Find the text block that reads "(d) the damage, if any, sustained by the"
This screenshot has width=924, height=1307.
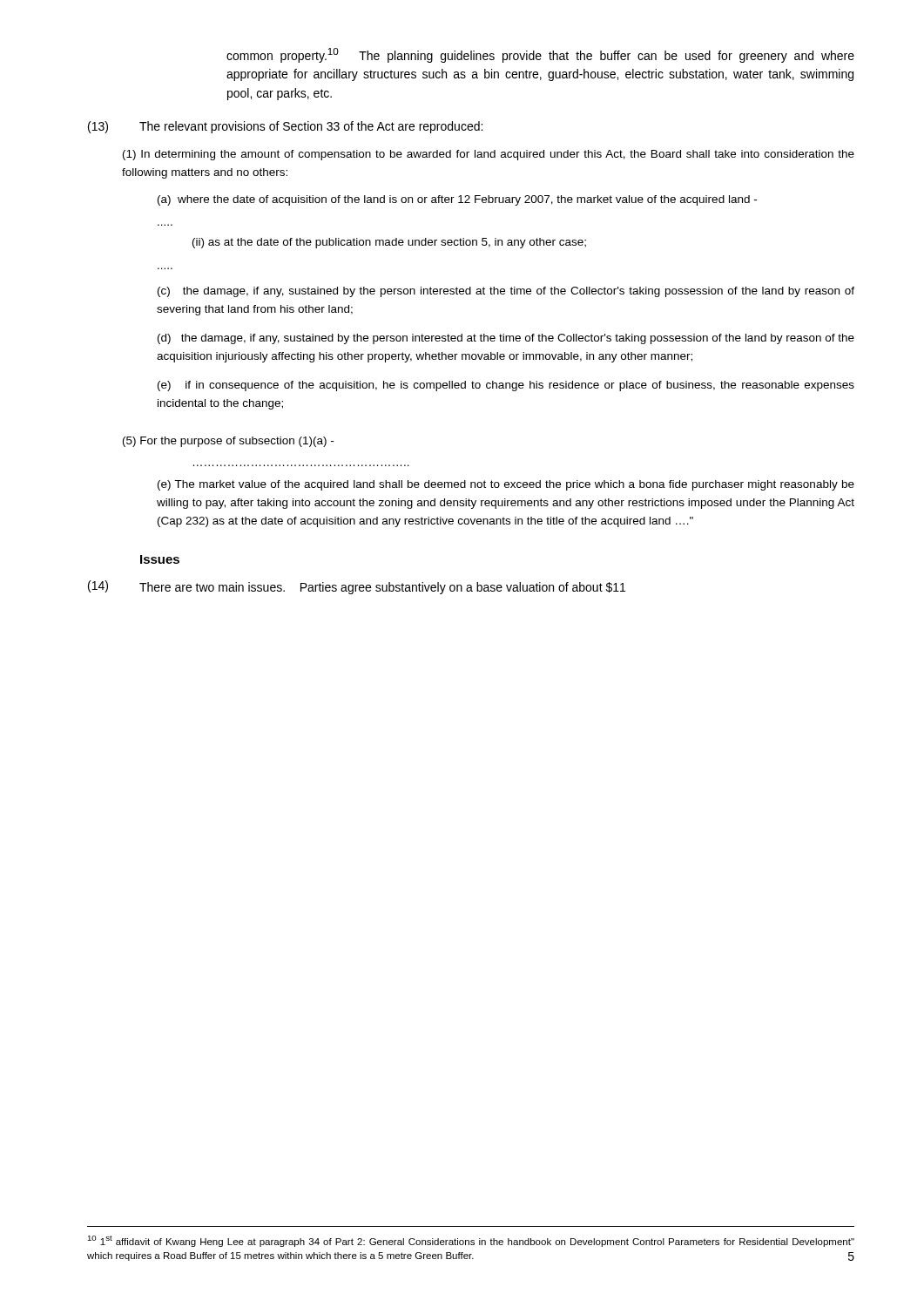[506, 347]
